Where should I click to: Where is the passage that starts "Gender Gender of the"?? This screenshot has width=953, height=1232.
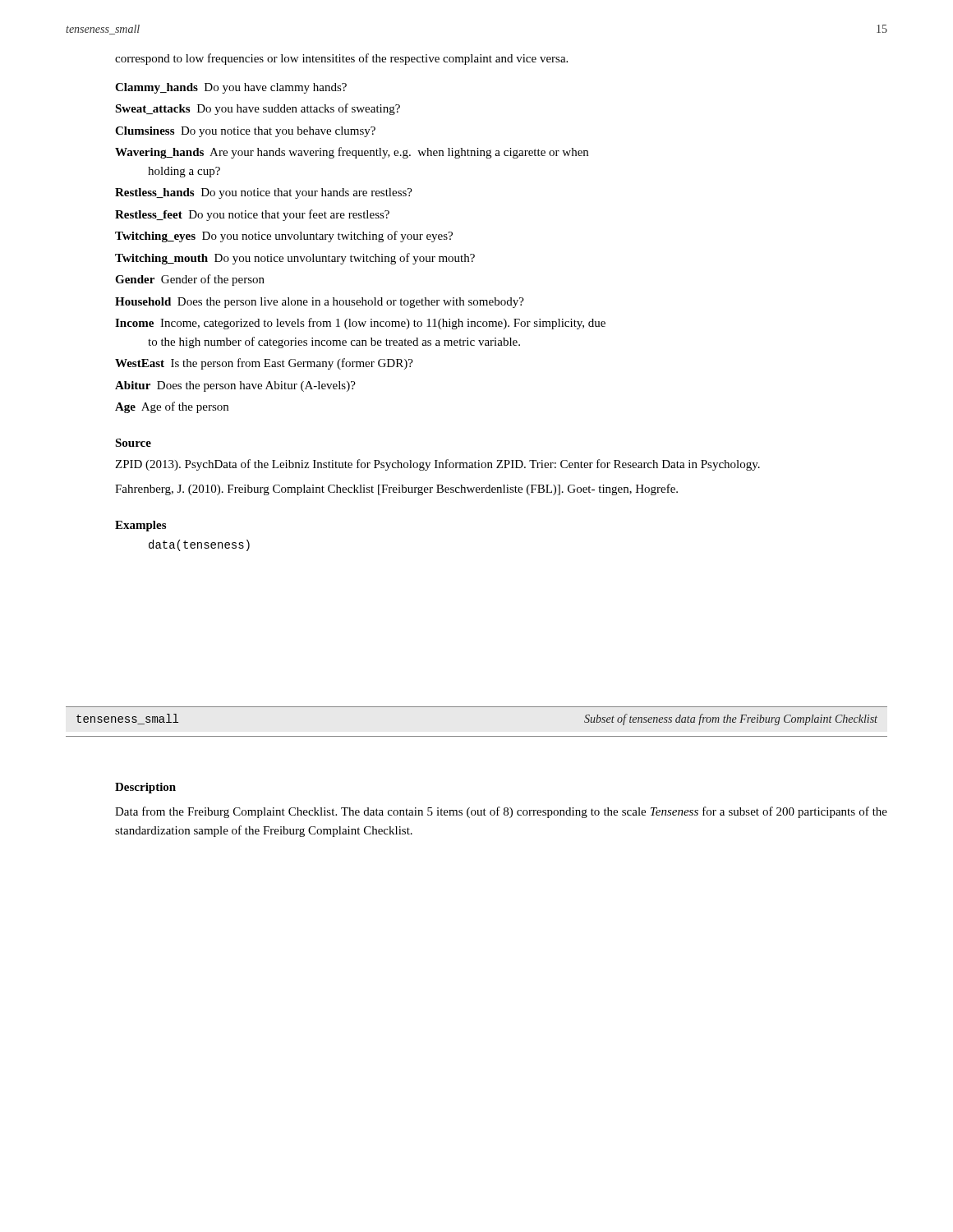pyautogui.click(x=190, y=279)
